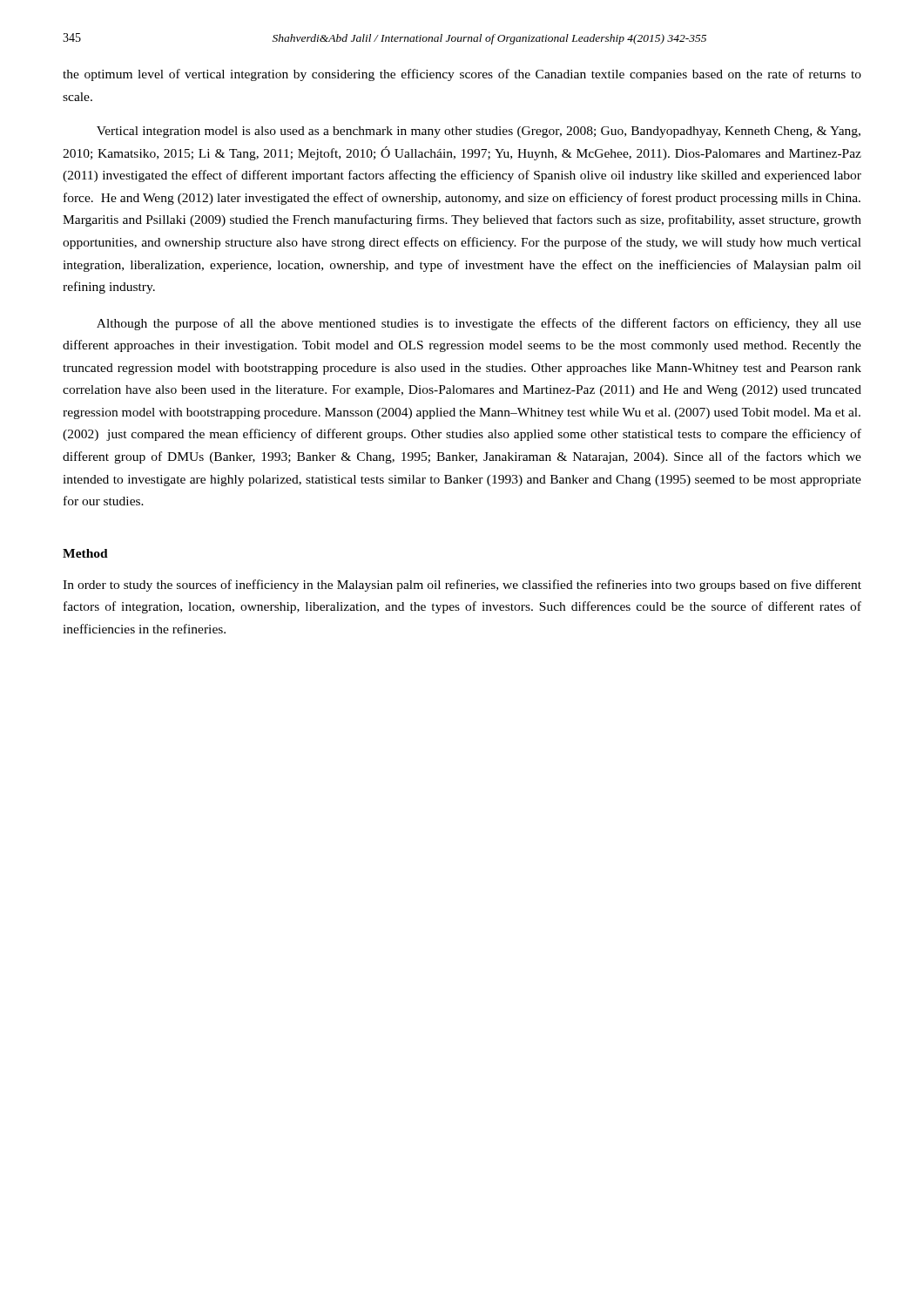
Task: Select the text block containing "Vertical integration model is also used"
Action: (462, 209)
